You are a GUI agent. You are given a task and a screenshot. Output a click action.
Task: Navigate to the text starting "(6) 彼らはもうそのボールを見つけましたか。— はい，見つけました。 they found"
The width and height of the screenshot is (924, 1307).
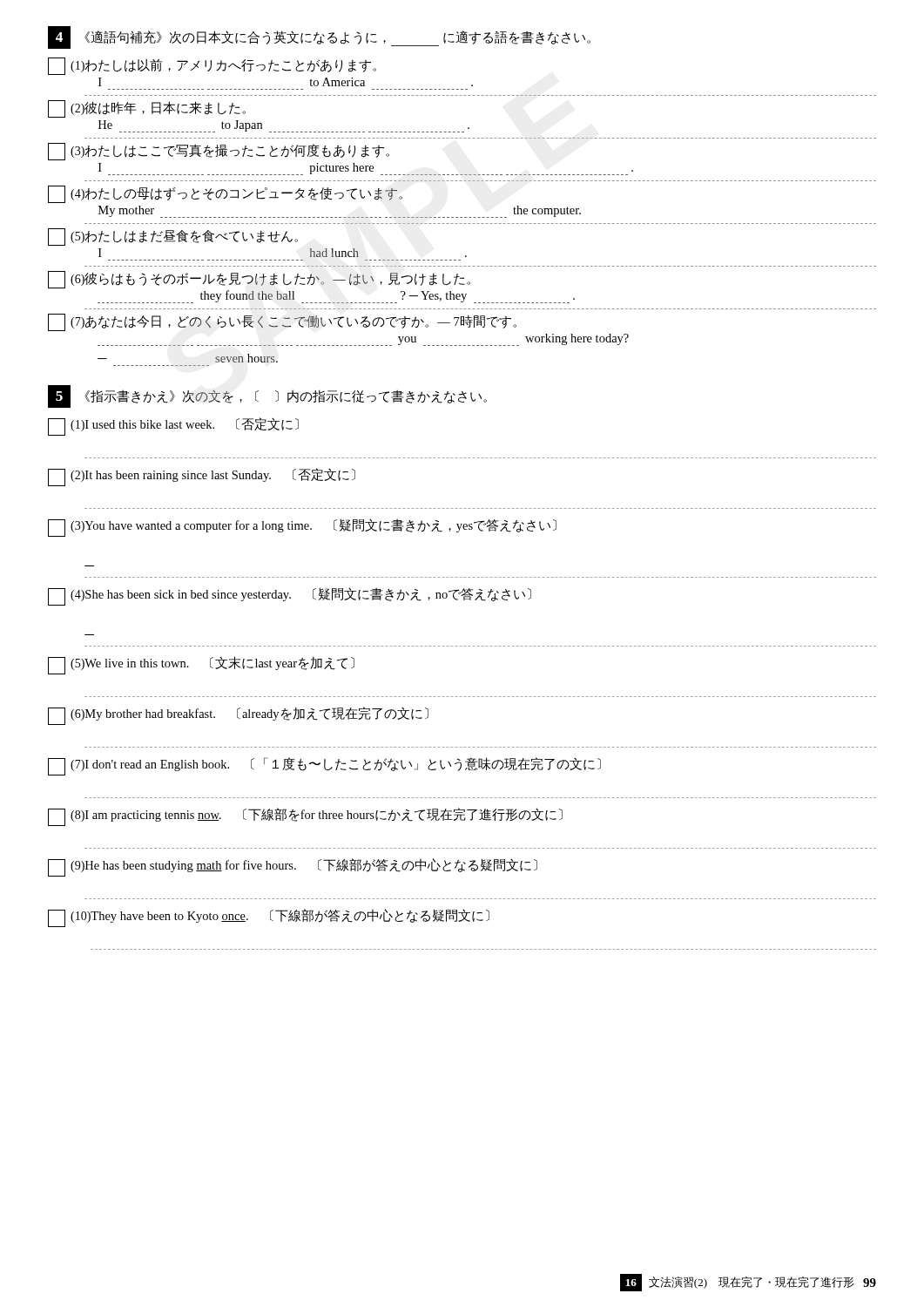462,291
